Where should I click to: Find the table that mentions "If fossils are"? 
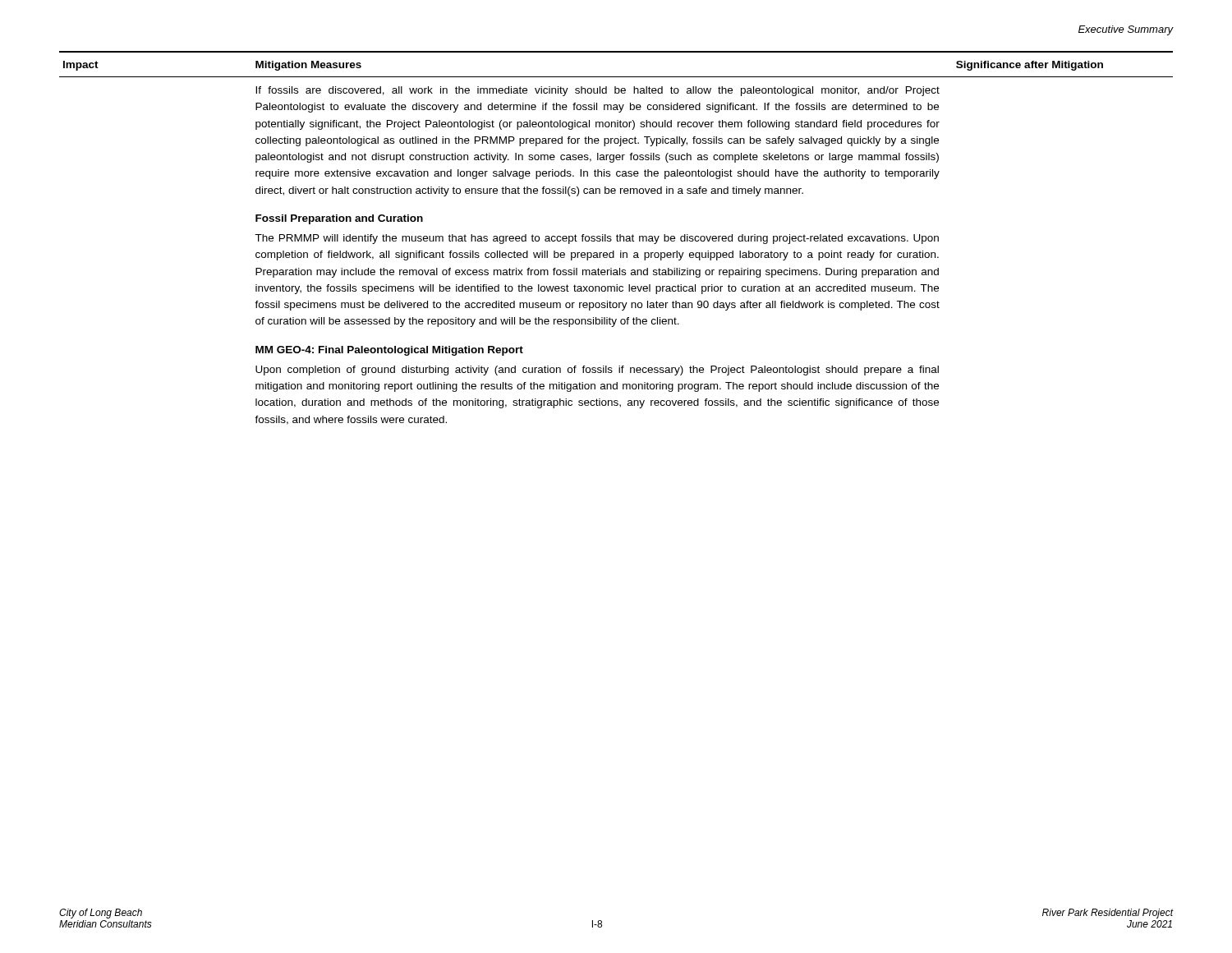(x=616, y=465)
